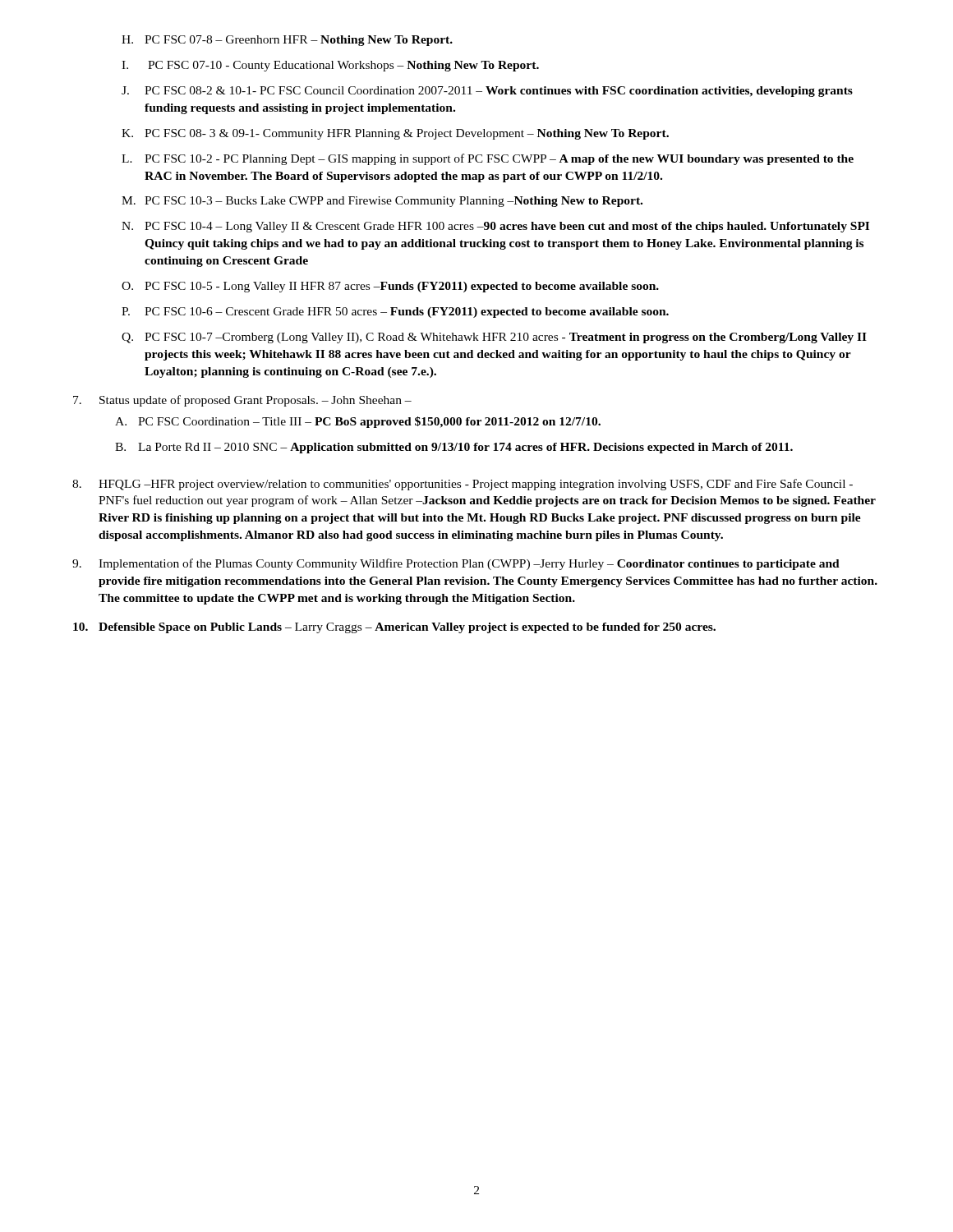Where is the passage that starts "9. Implementation of the Plumas County Community Wildfire"?

[x=476, y=581]
